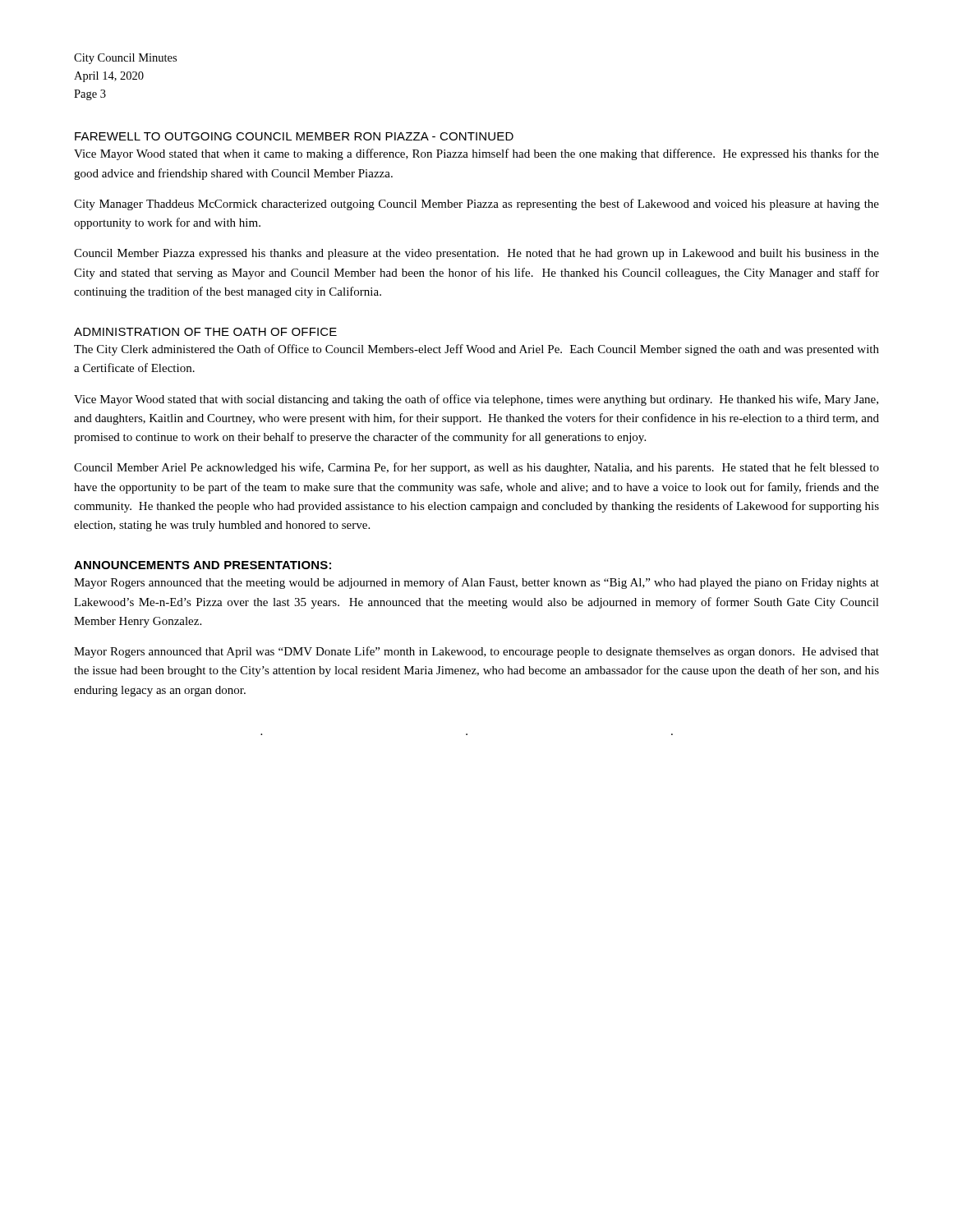The width and height of the screenshot is (953, 1232).
Task: Where is the passage that starts "Mayor Rogers announced that the meeting would be"?
Action: pyautogui.click(x=476, y=602)
